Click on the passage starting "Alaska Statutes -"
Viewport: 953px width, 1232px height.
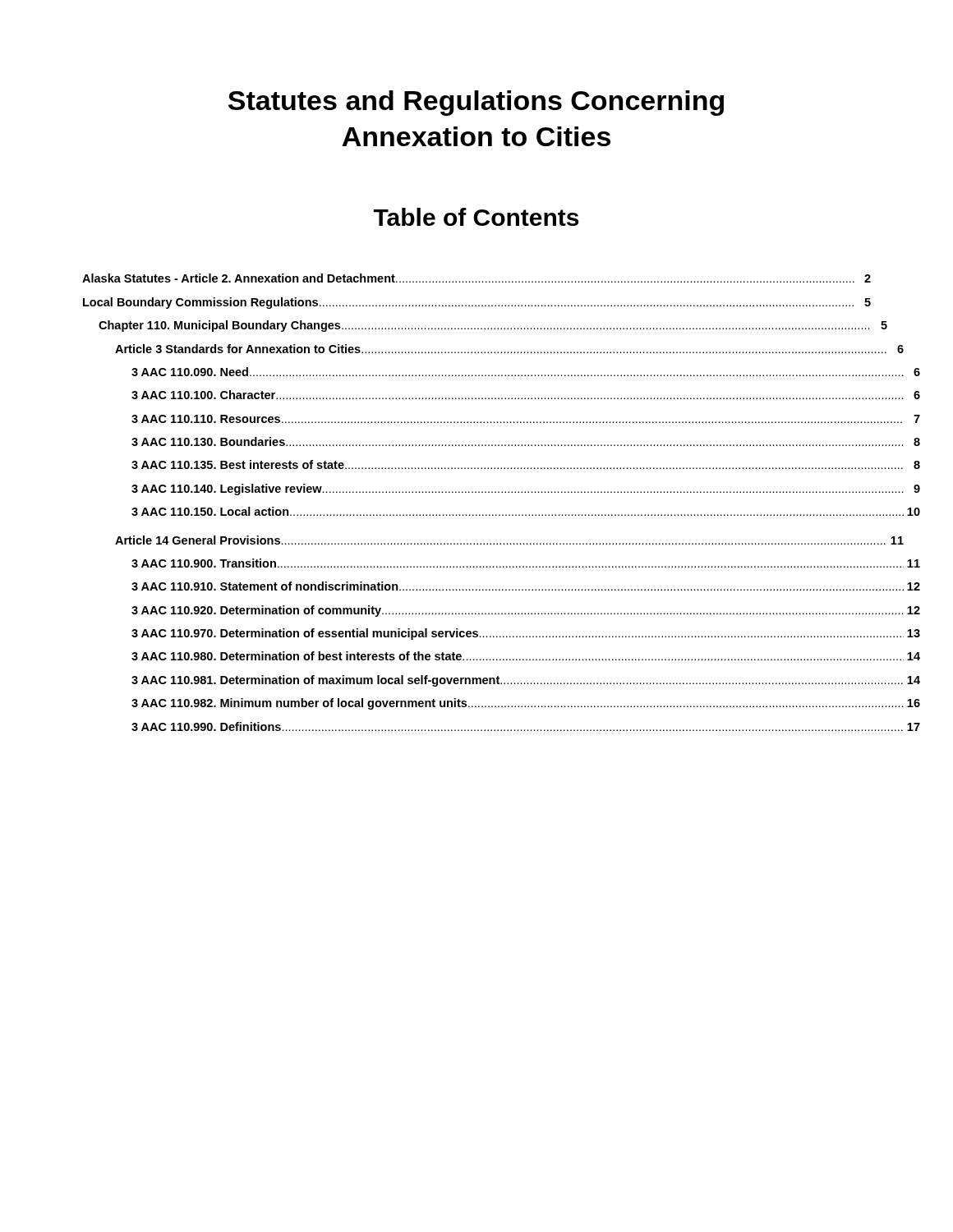pyautogui.click(x=476, y=280)
